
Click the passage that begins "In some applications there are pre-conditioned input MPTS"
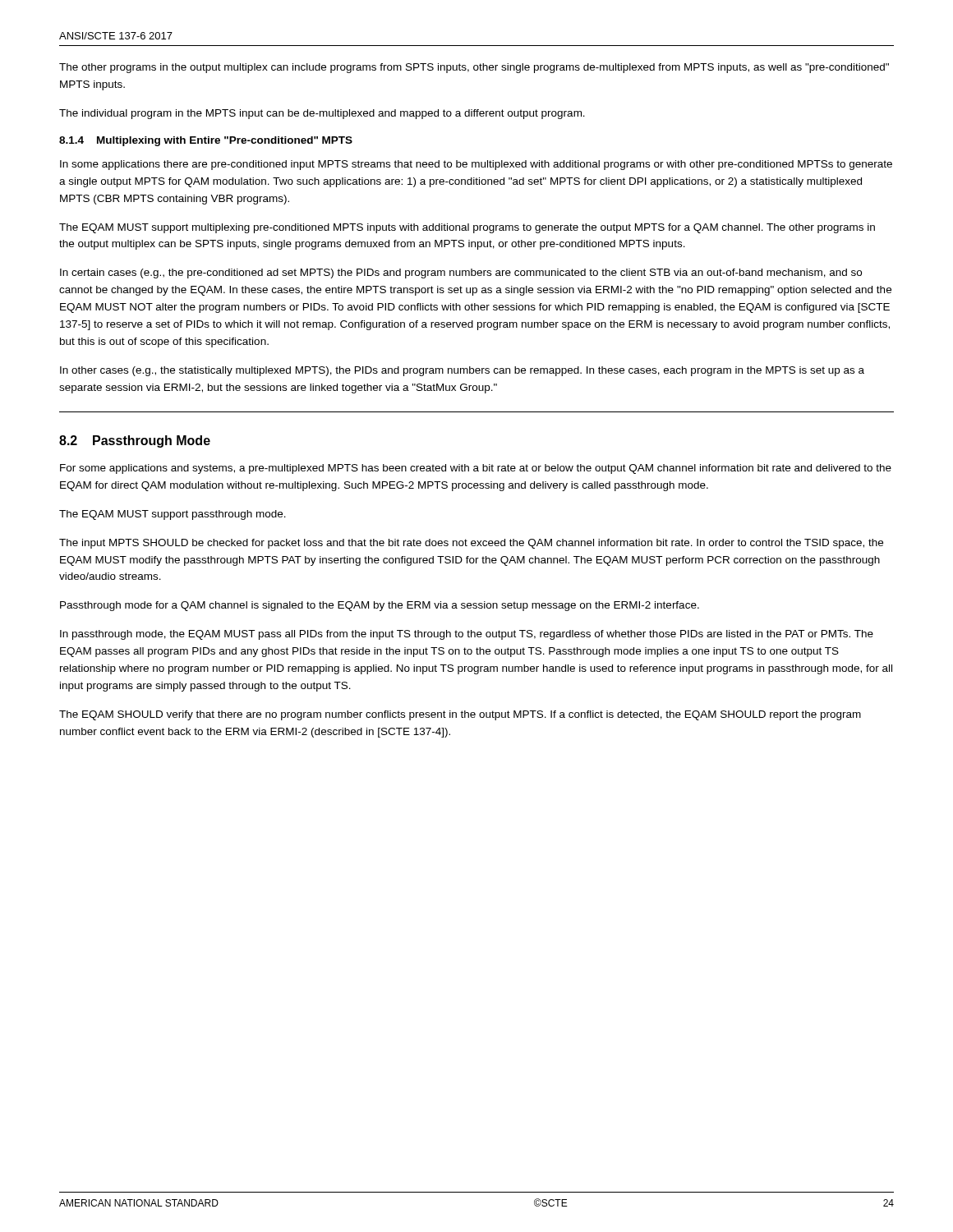click(x=476, y=181)
